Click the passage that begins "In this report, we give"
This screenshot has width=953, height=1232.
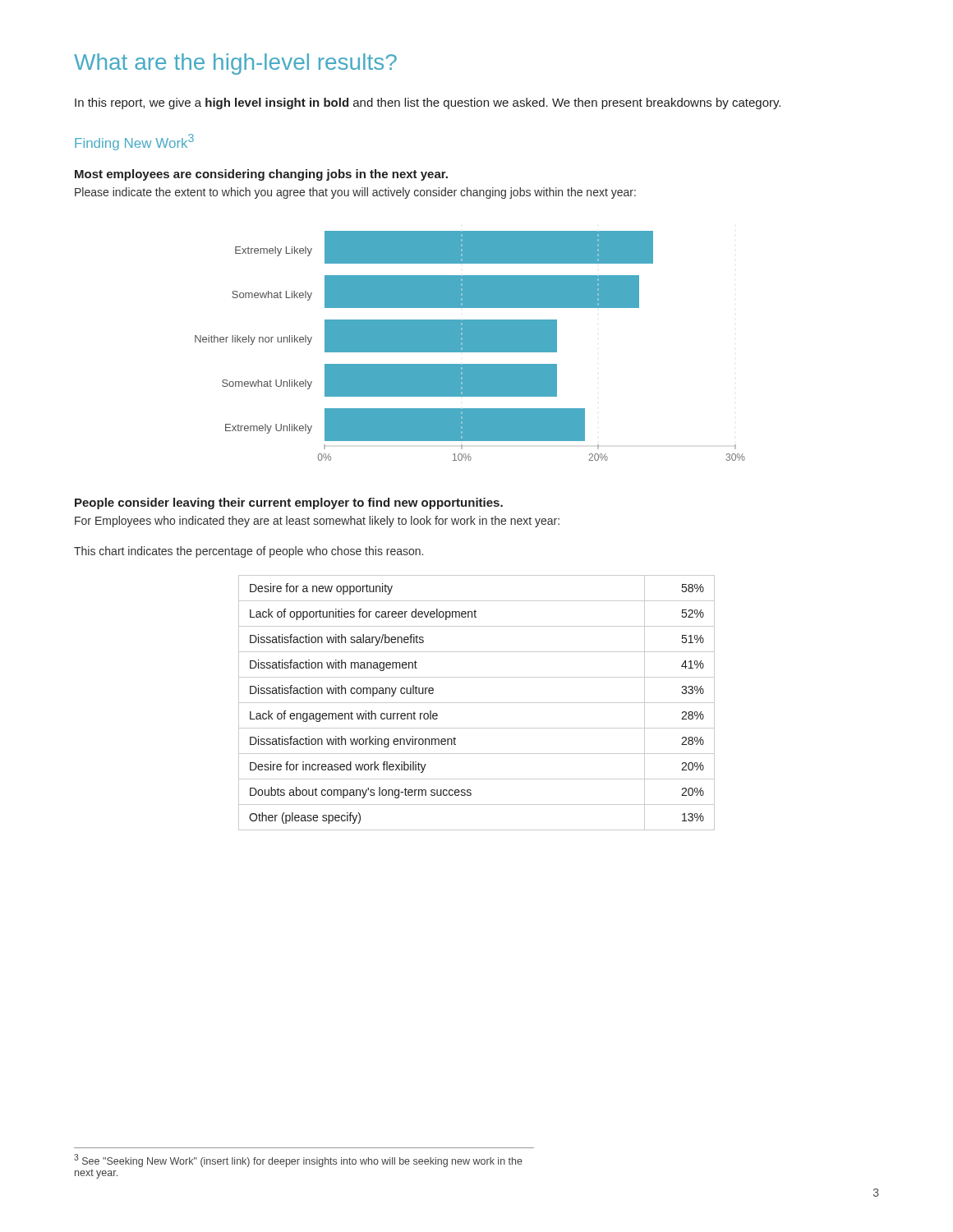428,102
